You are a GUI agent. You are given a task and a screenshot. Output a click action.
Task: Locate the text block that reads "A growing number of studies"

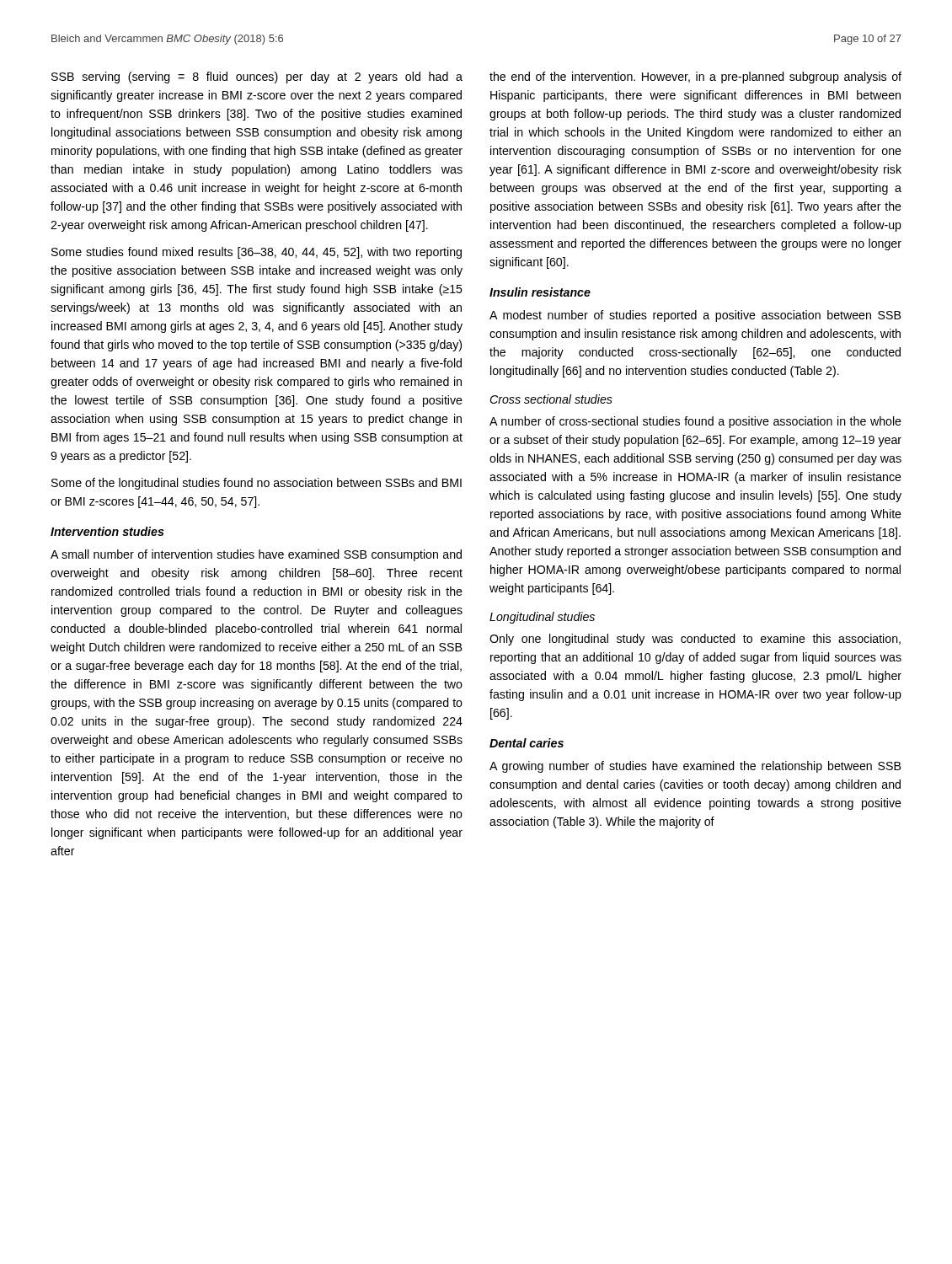(695, 794)
